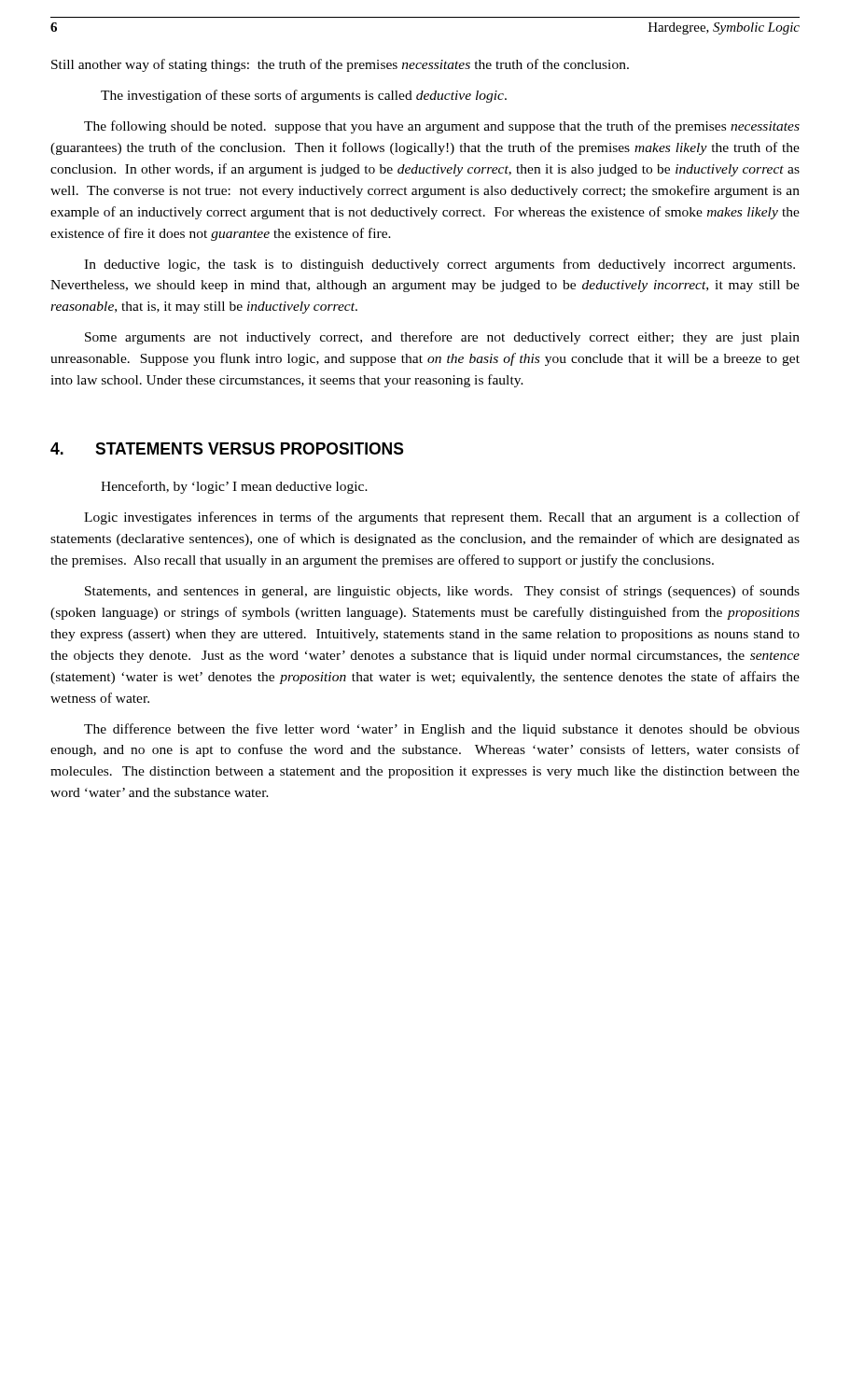Select the text block with the text "Henceforth, by ‘logic’ I mean"
Image resolution: width=850 pixels, height=1400 pixels.
pos(234,487)
